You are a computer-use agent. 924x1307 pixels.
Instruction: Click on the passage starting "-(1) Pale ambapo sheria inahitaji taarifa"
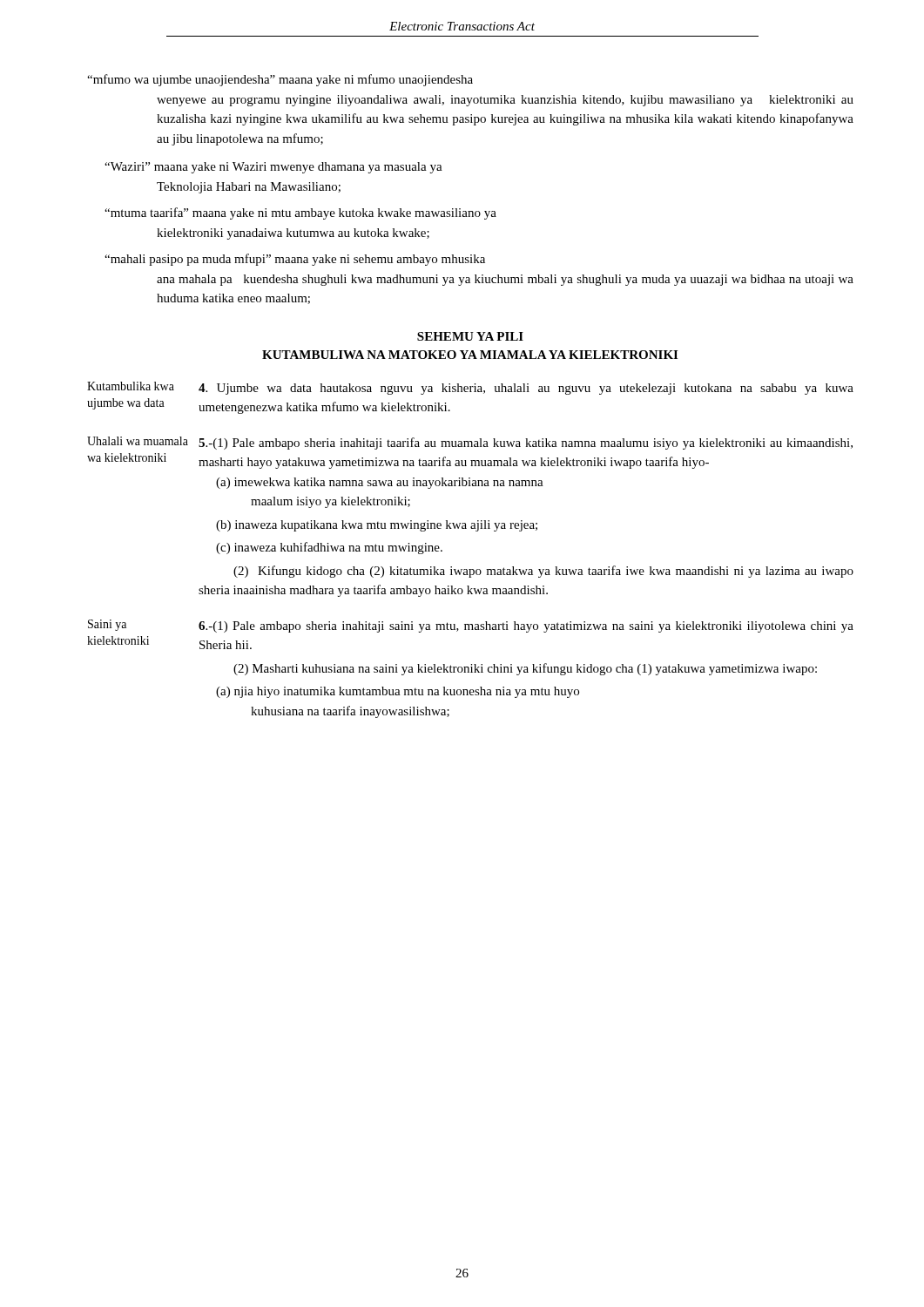coord(526,518)
